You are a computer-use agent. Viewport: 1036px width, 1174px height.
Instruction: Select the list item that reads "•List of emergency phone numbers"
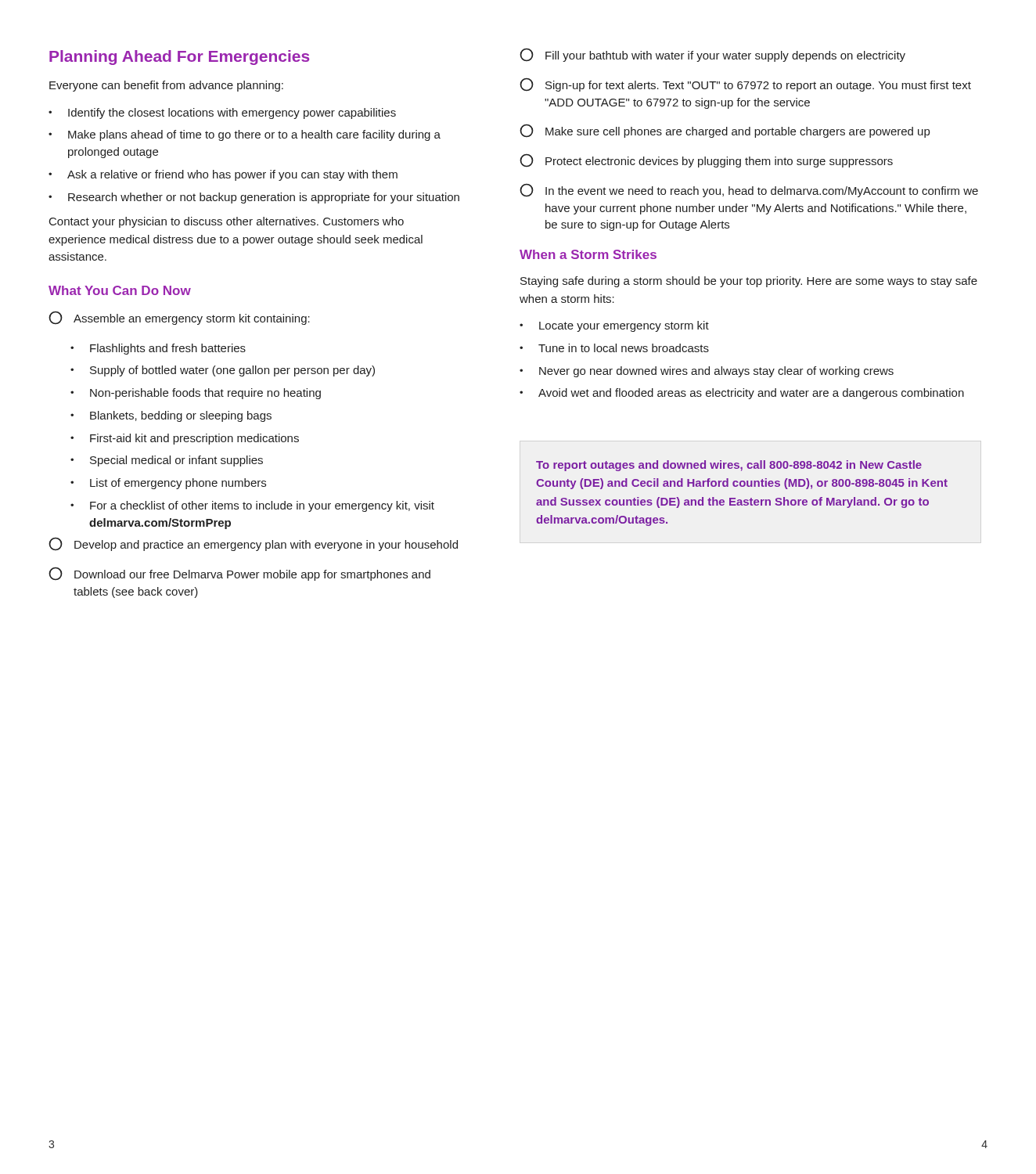[x=169, y=483]
